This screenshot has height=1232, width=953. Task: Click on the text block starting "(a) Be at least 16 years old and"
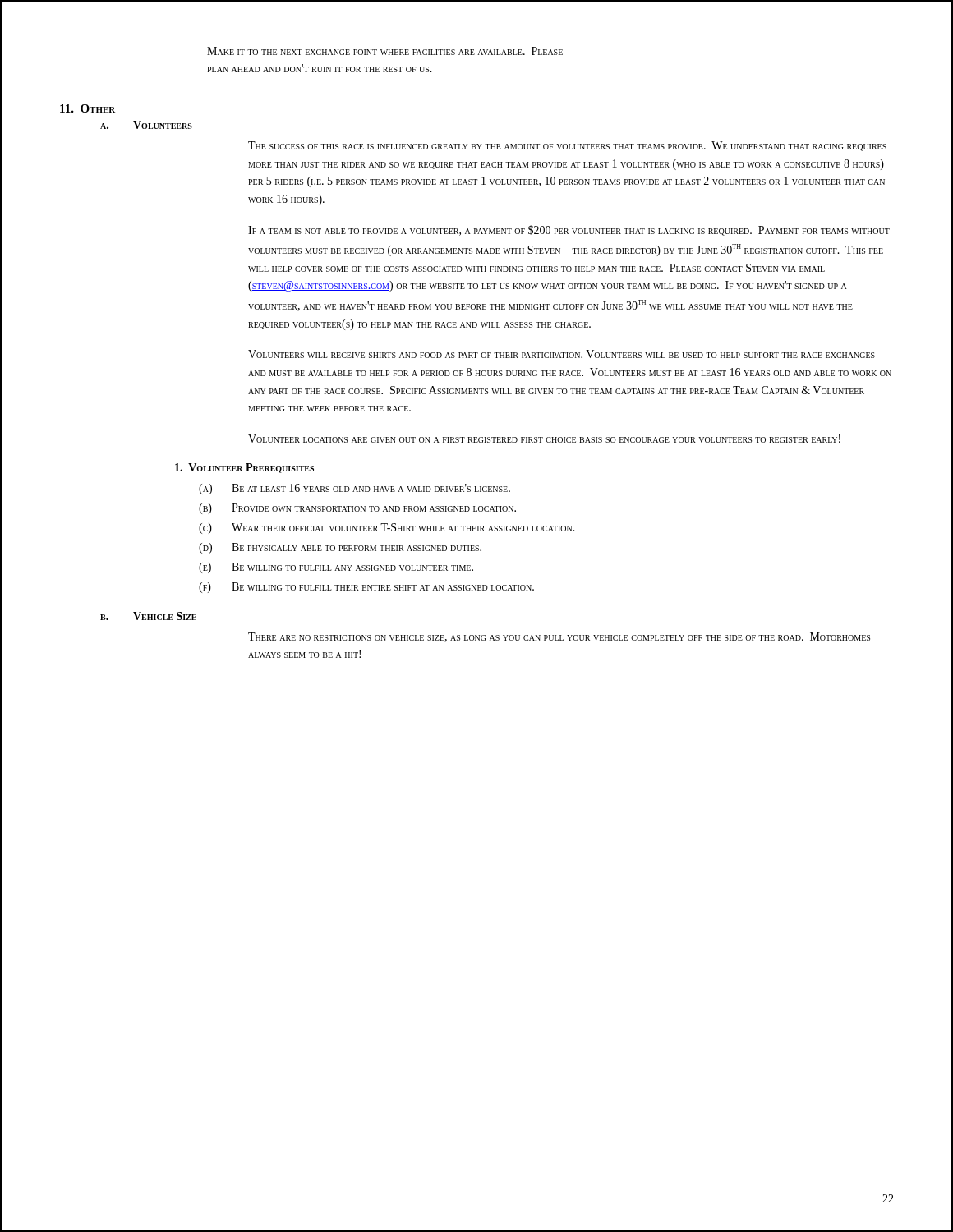click(x=355, y=488)
